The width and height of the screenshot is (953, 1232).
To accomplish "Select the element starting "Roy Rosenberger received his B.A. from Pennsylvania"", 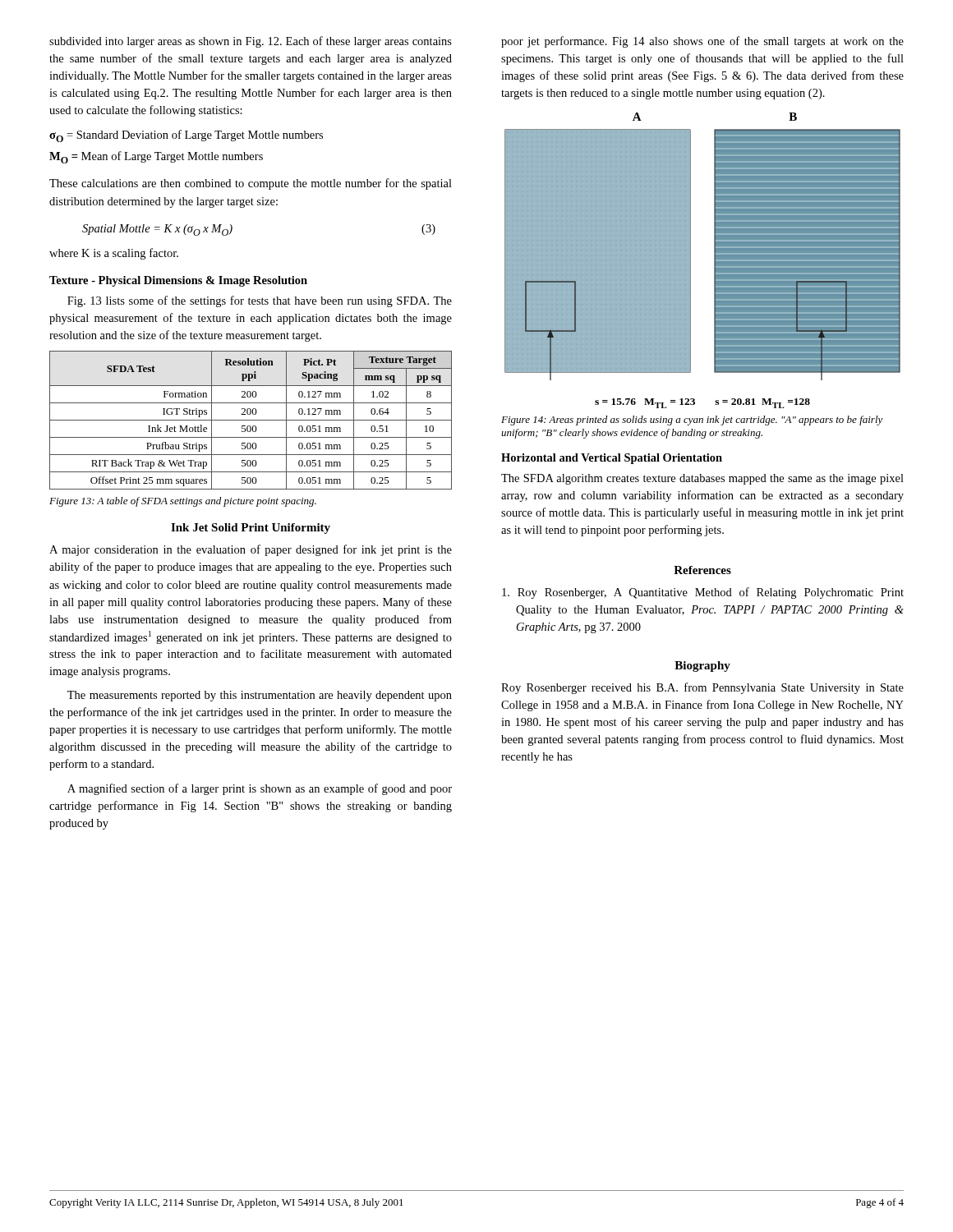I will click(702, 722).
